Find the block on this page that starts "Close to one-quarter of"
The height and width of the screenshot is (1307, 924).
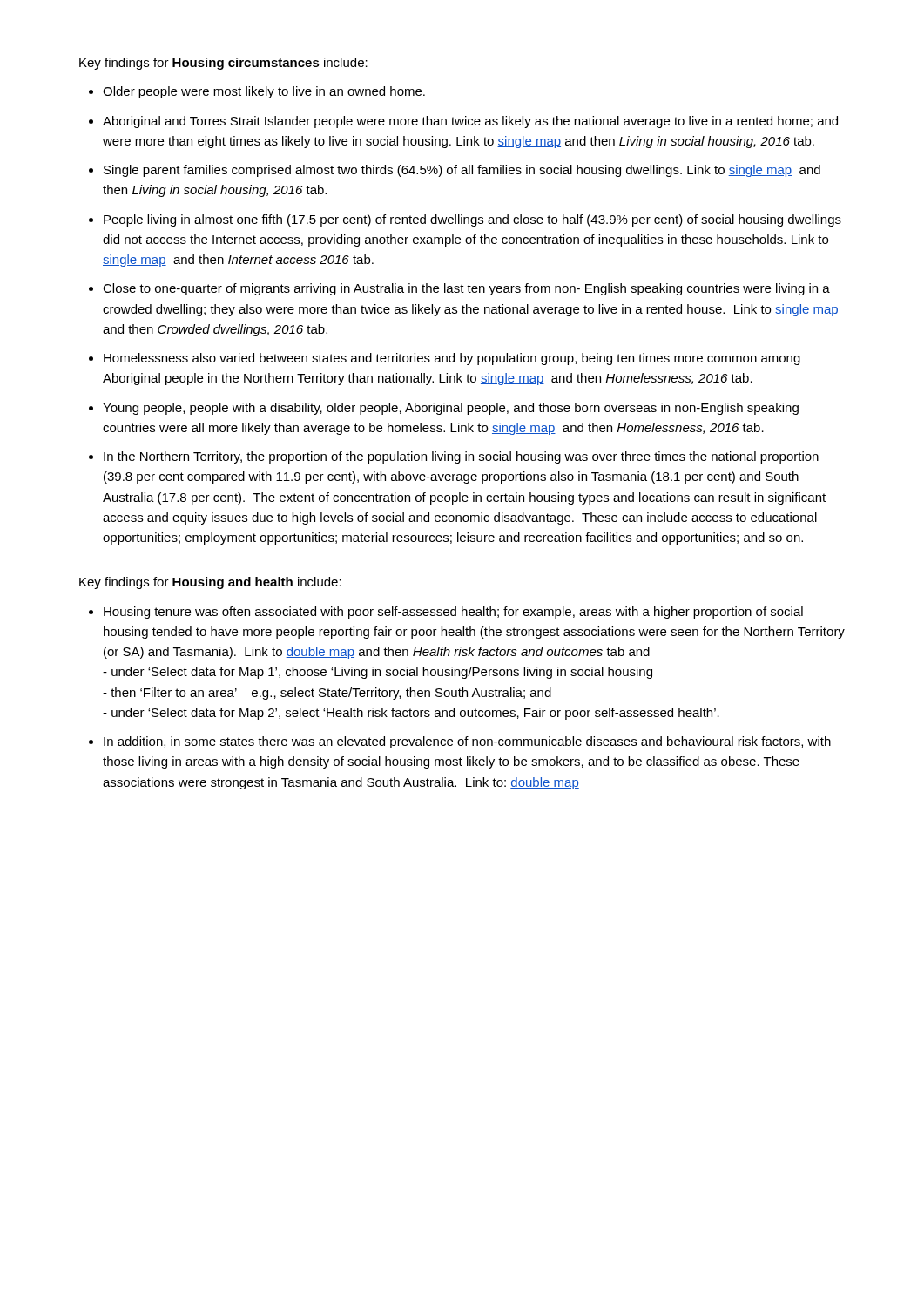click(474, 309)
